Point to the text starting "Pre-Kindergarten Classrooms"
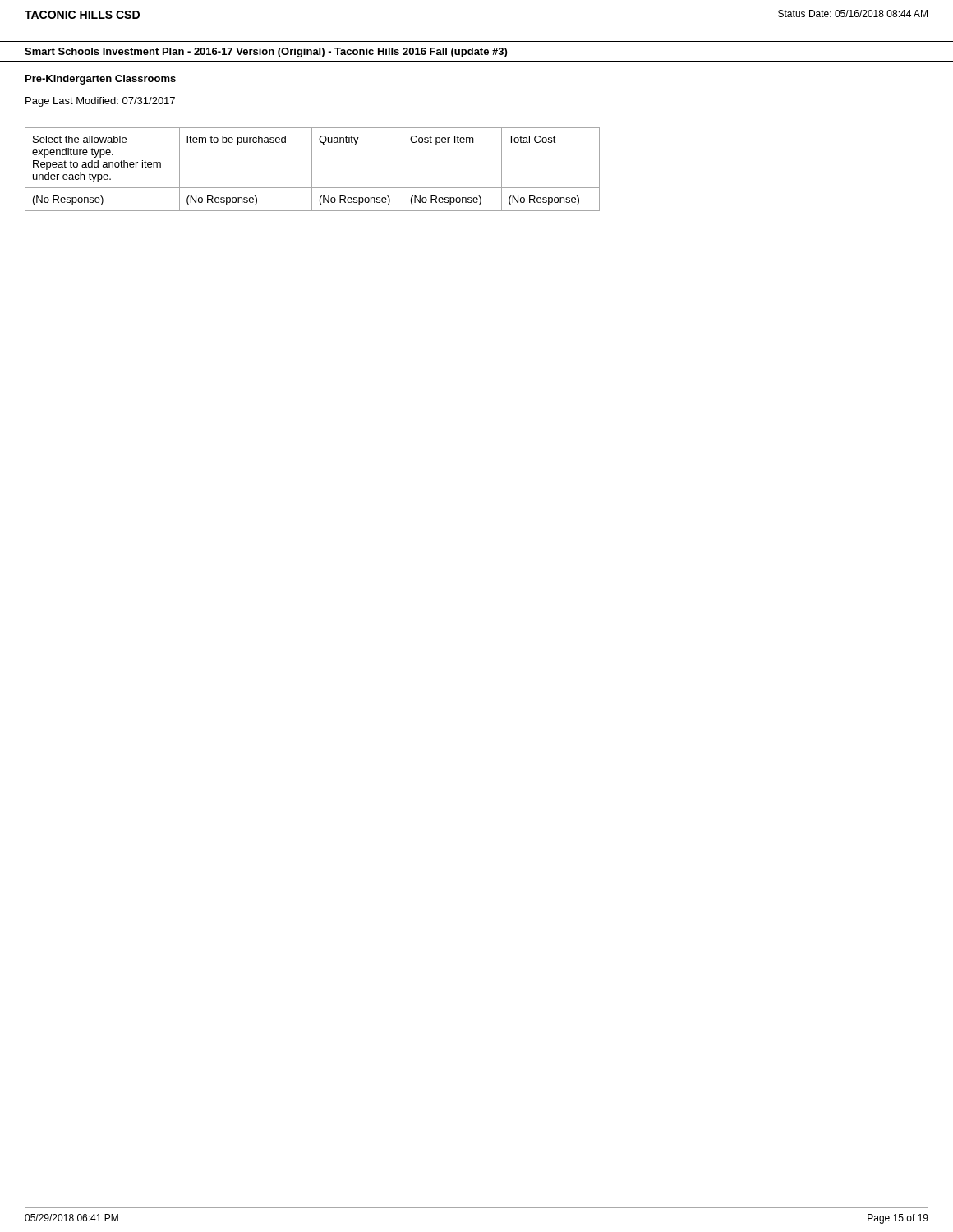953x1232 pixels. [100, 78]
